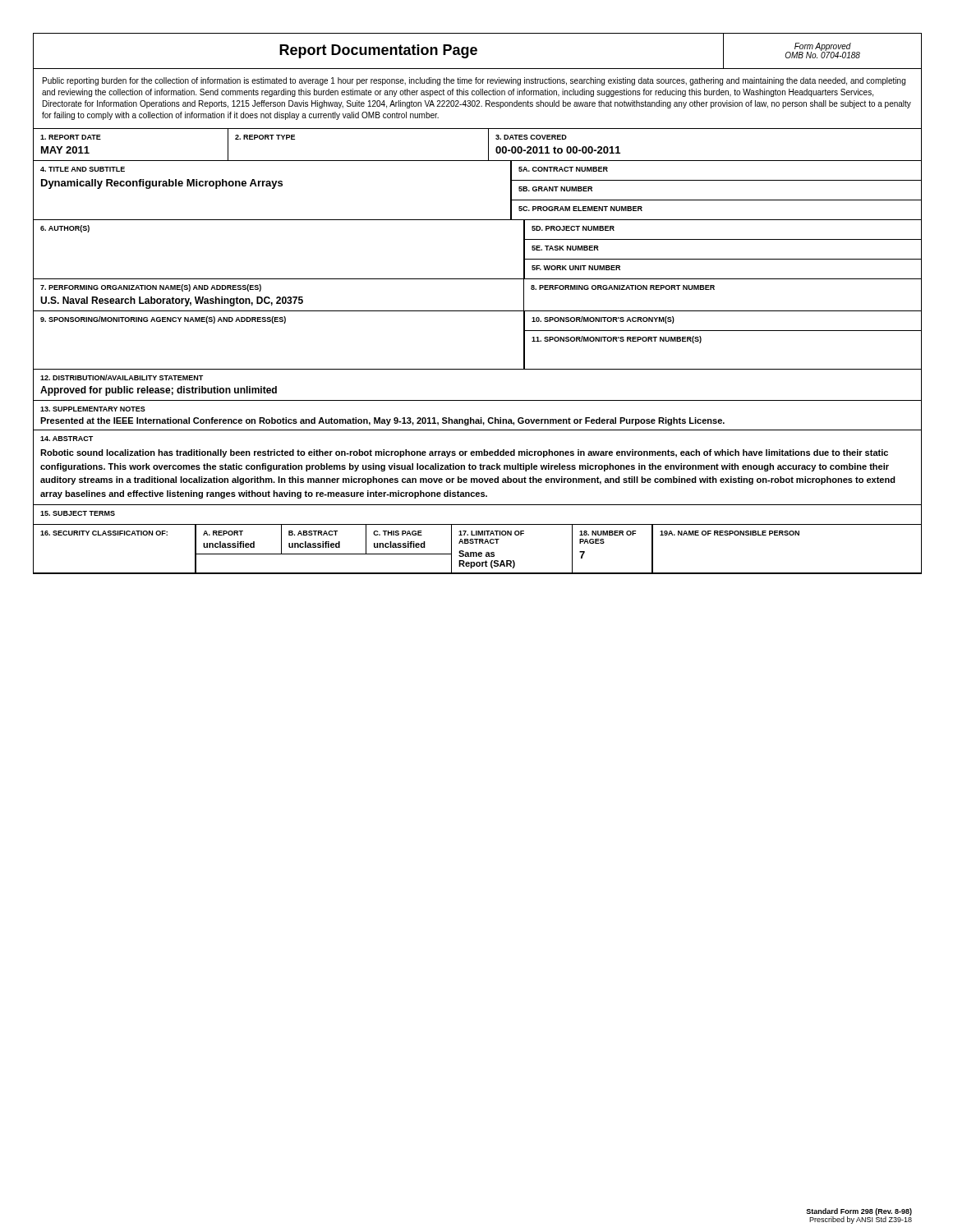Image resolution: width=953 pixels, height=1232 pixels.
Task: Select the element starting "Distribution/Availability Statement Approved for public release; distribution unlimited"
Action: [x=122, y=377]
